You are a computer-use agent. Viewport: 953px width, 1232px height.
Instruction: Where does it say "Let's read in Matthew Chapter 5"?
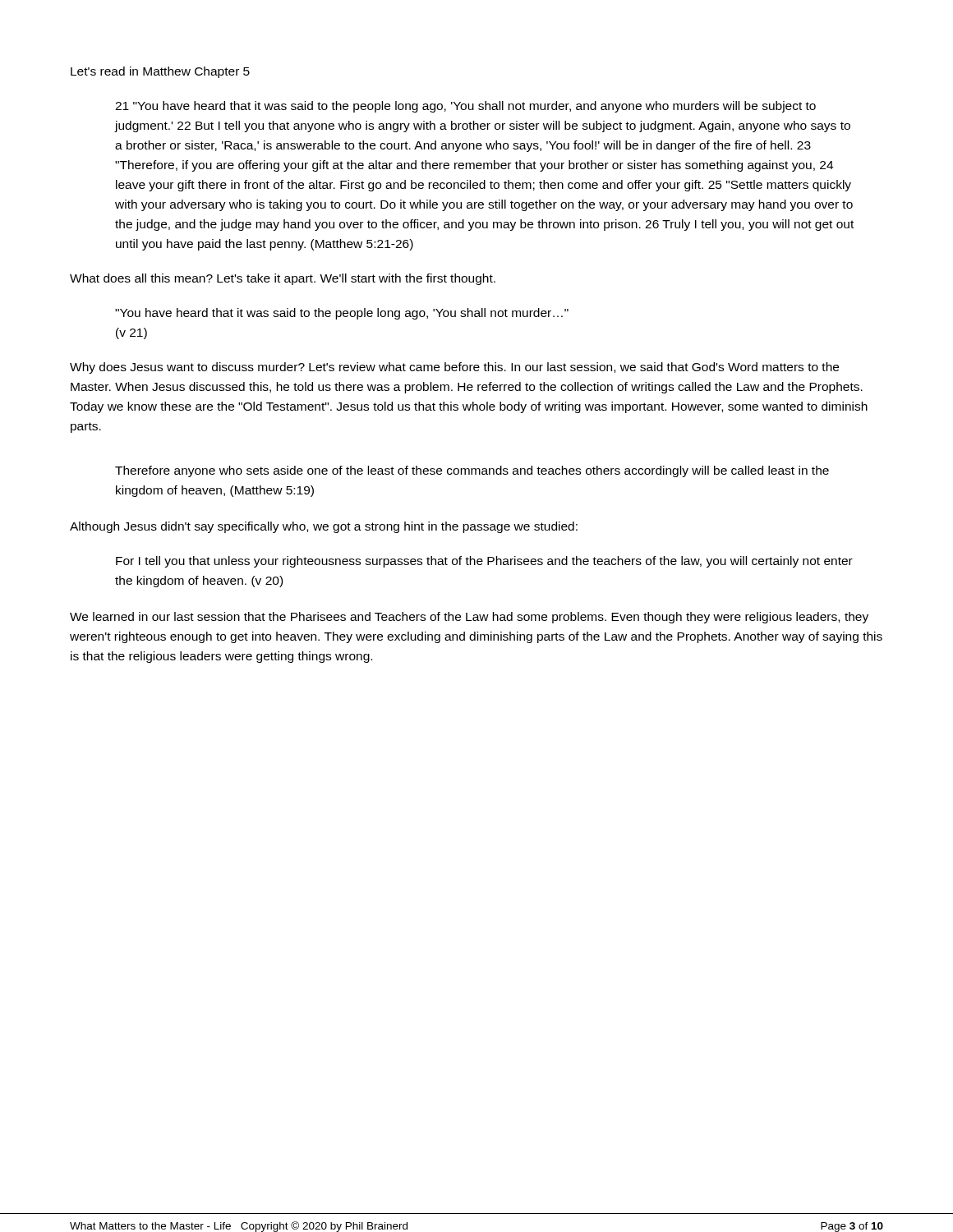pyautogui.click(x=160, y=71)
